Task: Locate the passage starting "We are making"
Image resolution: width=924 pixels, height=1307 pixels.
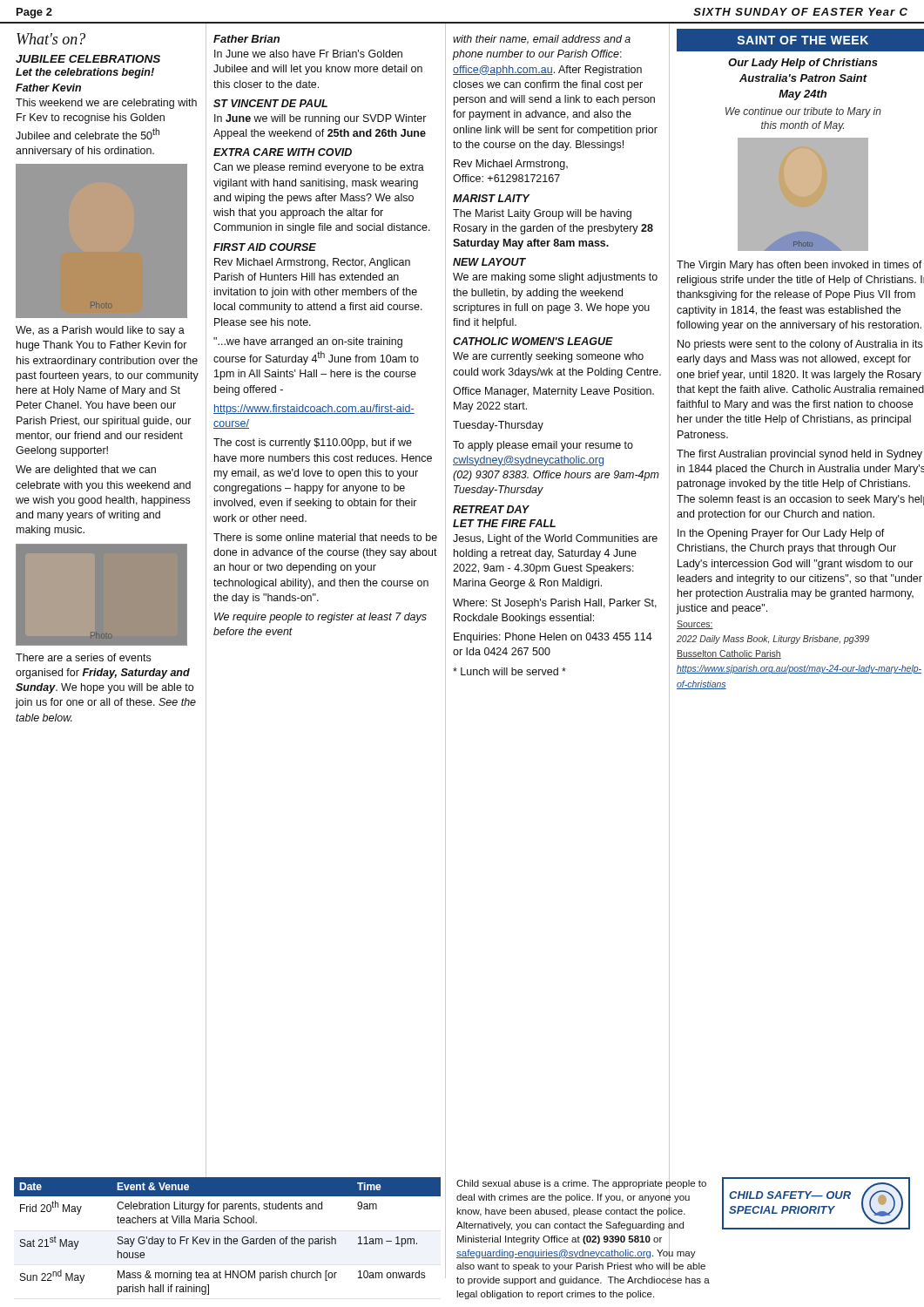Action: [x=557, y=300]
